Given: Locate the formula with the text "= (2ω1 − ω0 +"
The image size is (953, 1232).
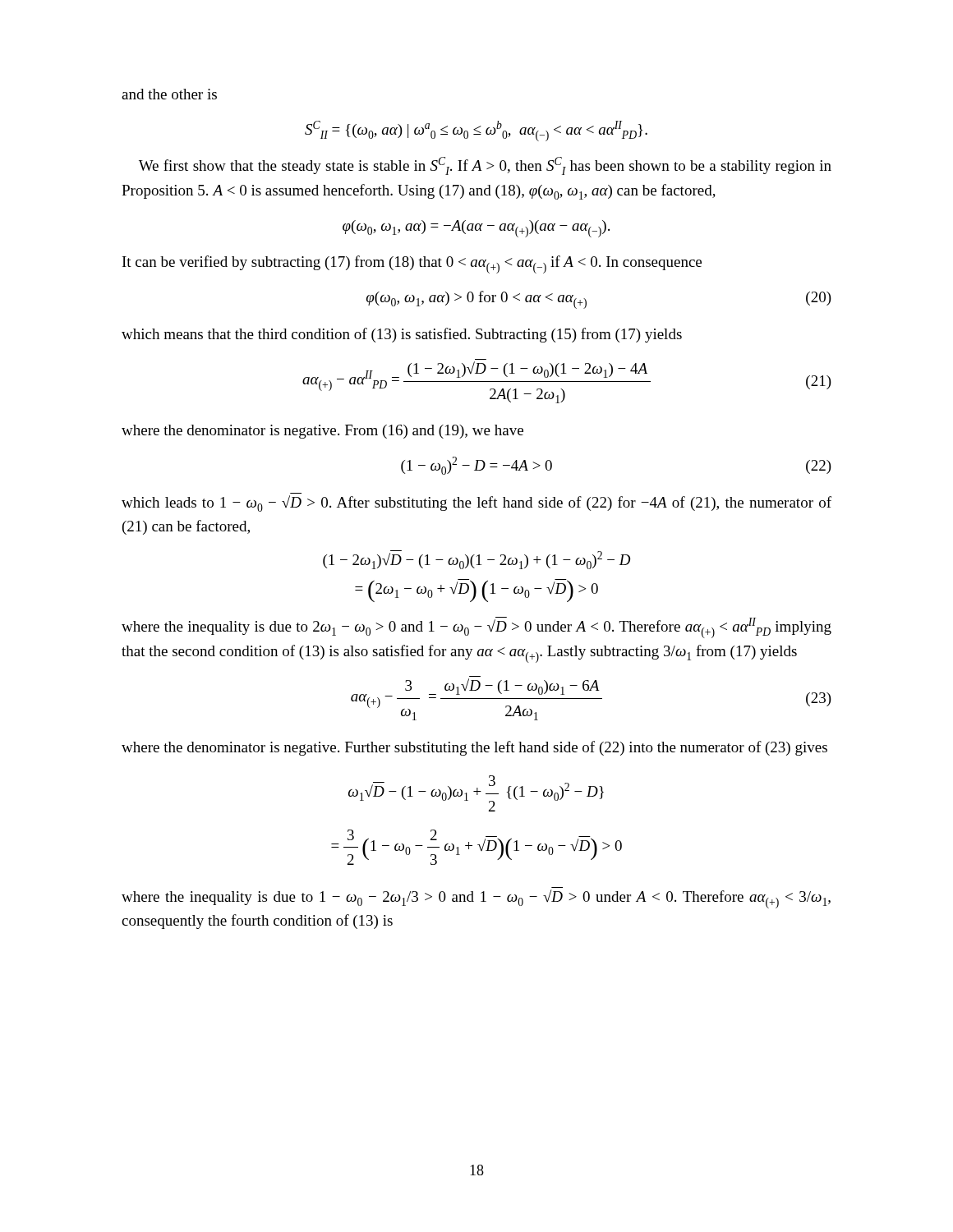Looking at the screenshot, I should pyautogui.click(x=476, y=589).
